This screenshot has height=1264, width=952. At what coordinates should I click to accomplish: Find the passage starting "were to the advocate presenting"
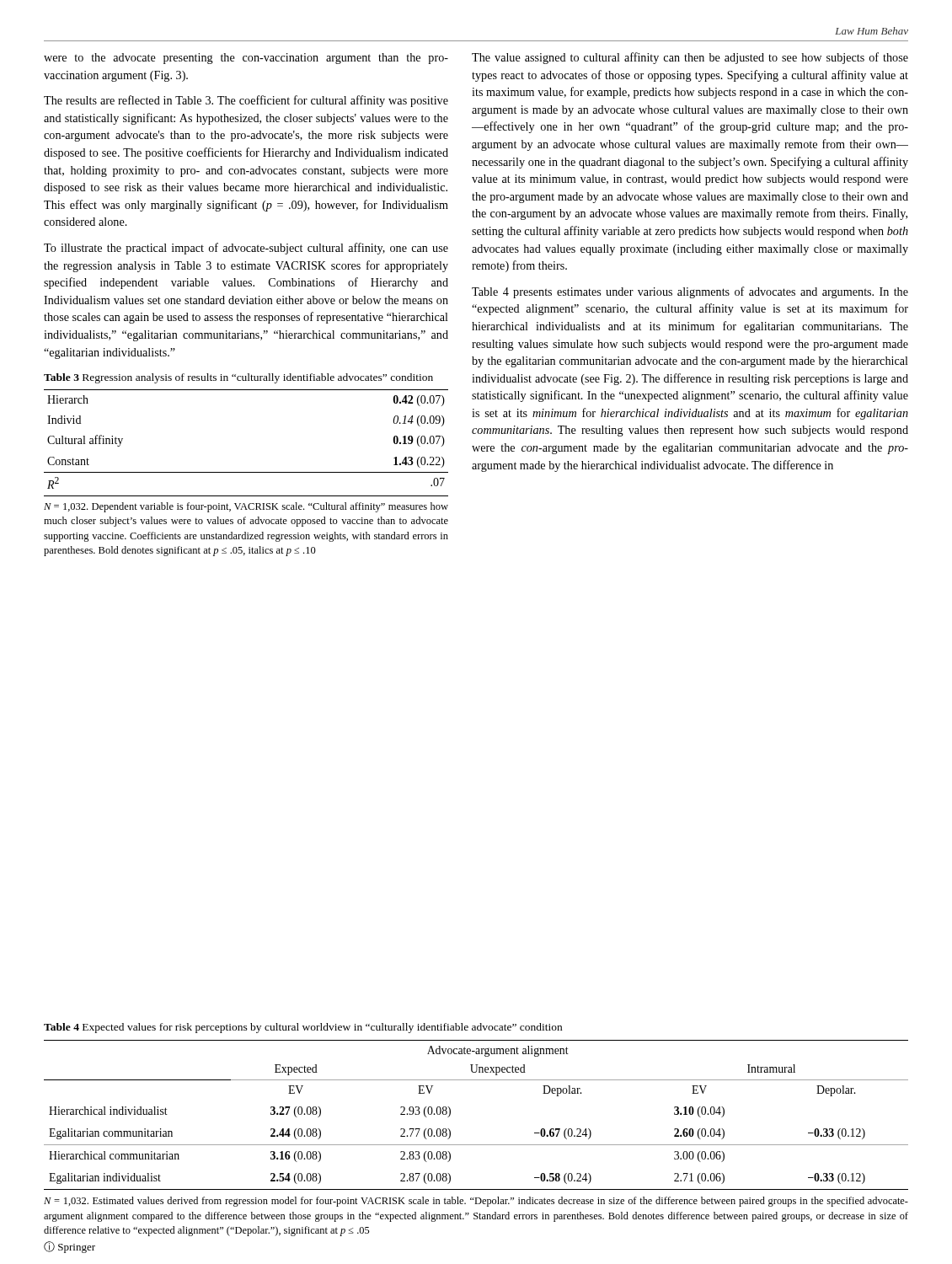click(x=246, y=205)
